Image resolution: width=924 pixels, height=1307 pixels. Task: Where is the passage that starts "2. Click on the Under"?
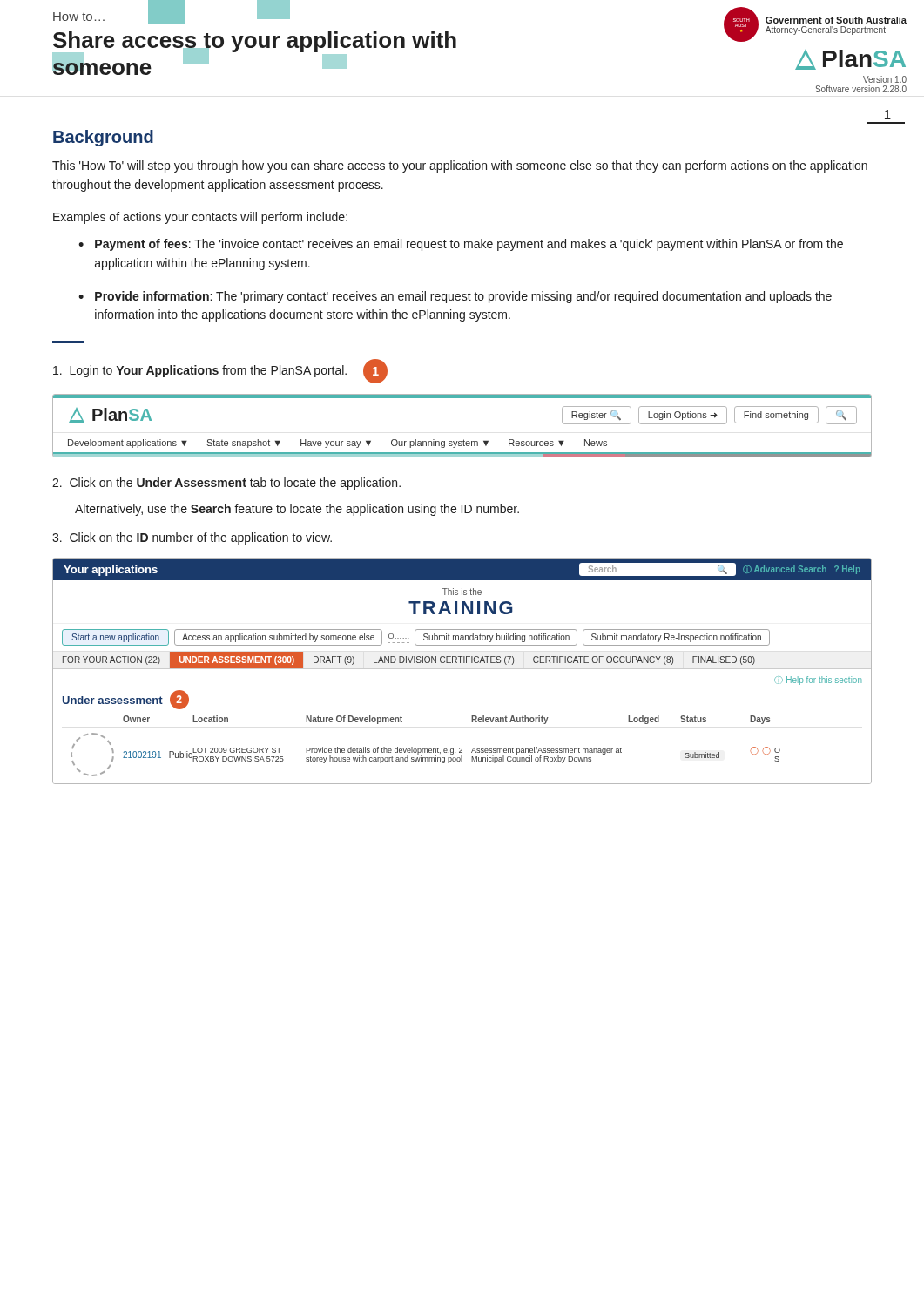(227, 483)
